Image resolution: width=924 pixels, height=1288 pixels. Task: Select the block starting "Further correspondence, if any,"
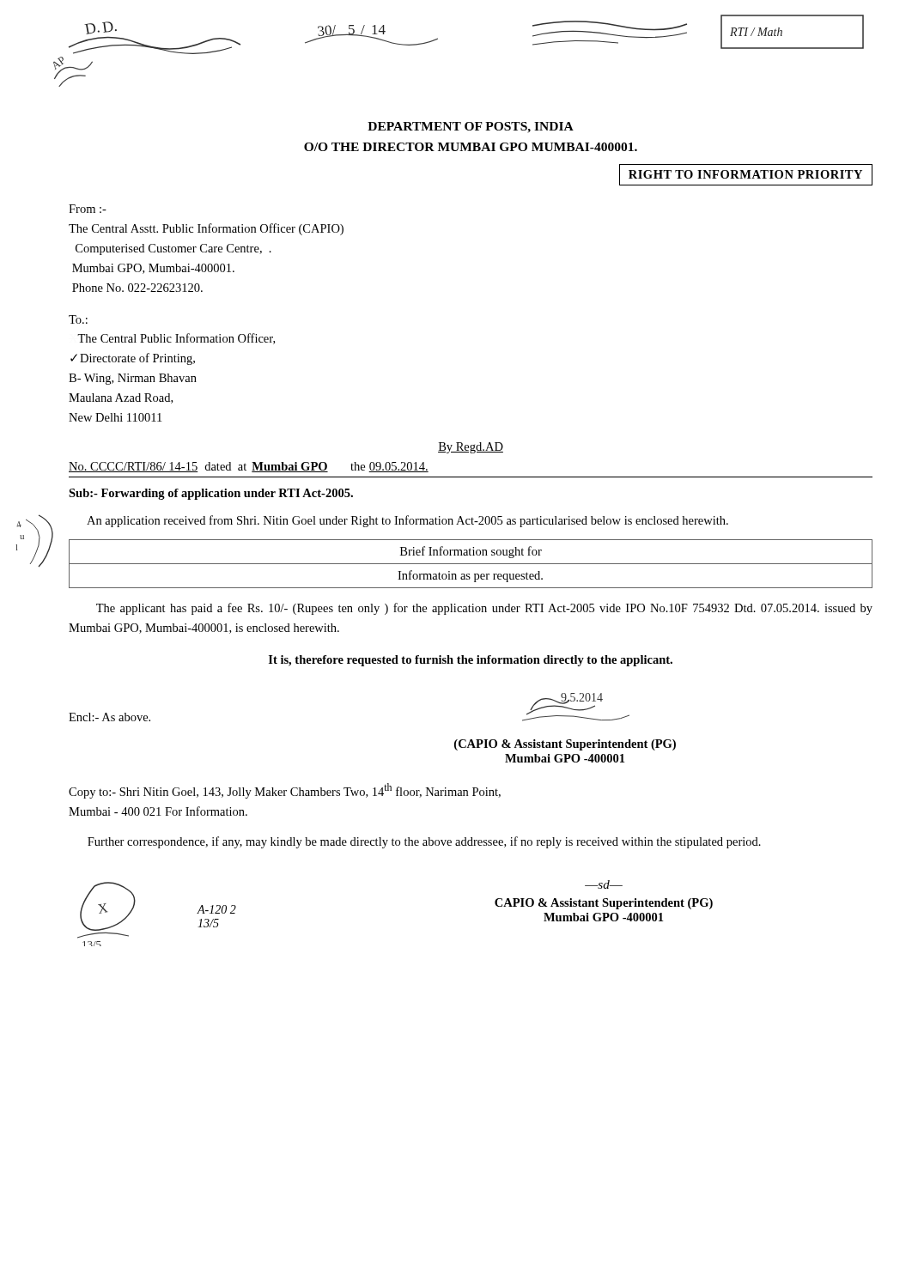coord(415,841)
